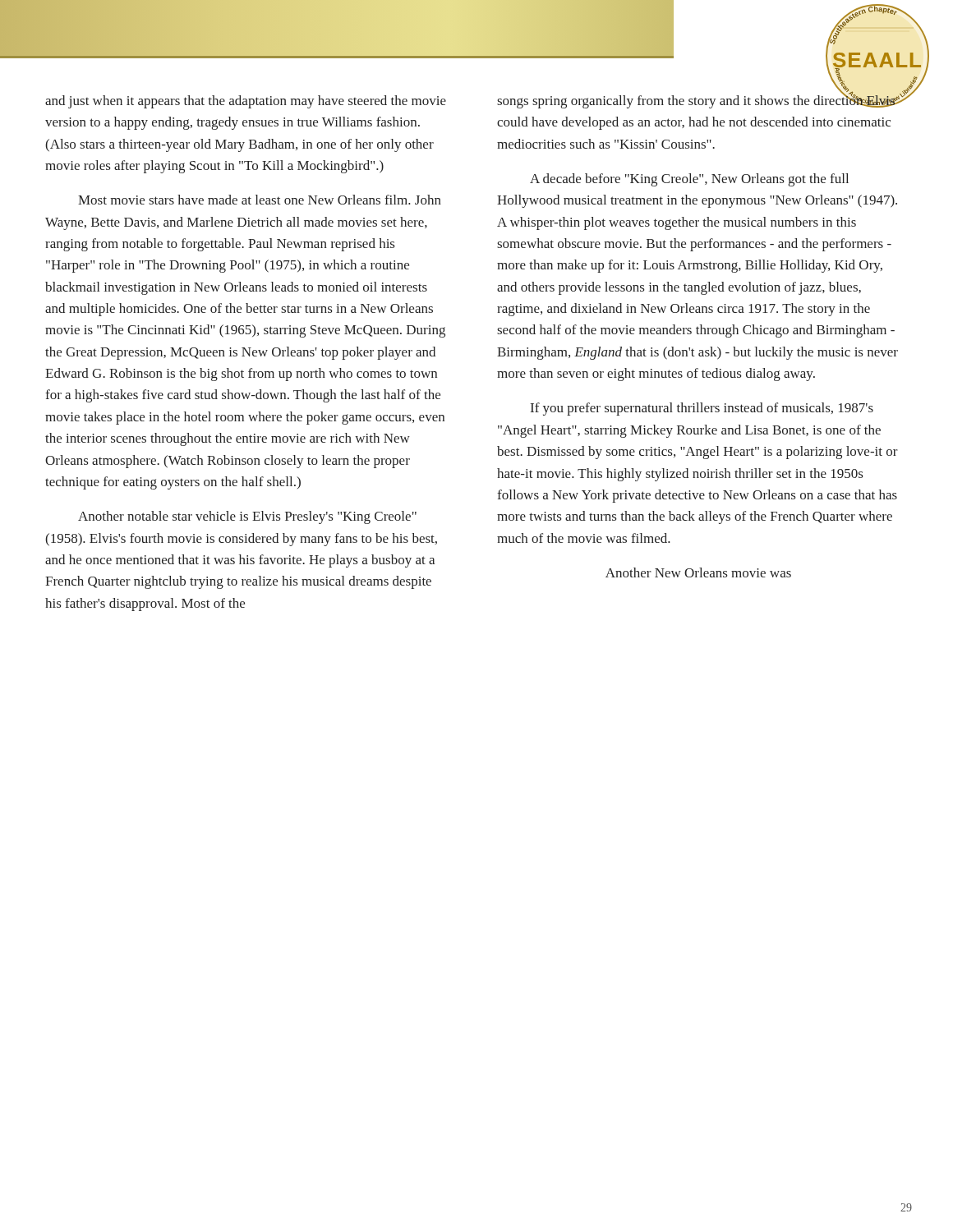Click where it says "Another New Orleans movie was"
953x1232 pixels.
coord(698,573)
